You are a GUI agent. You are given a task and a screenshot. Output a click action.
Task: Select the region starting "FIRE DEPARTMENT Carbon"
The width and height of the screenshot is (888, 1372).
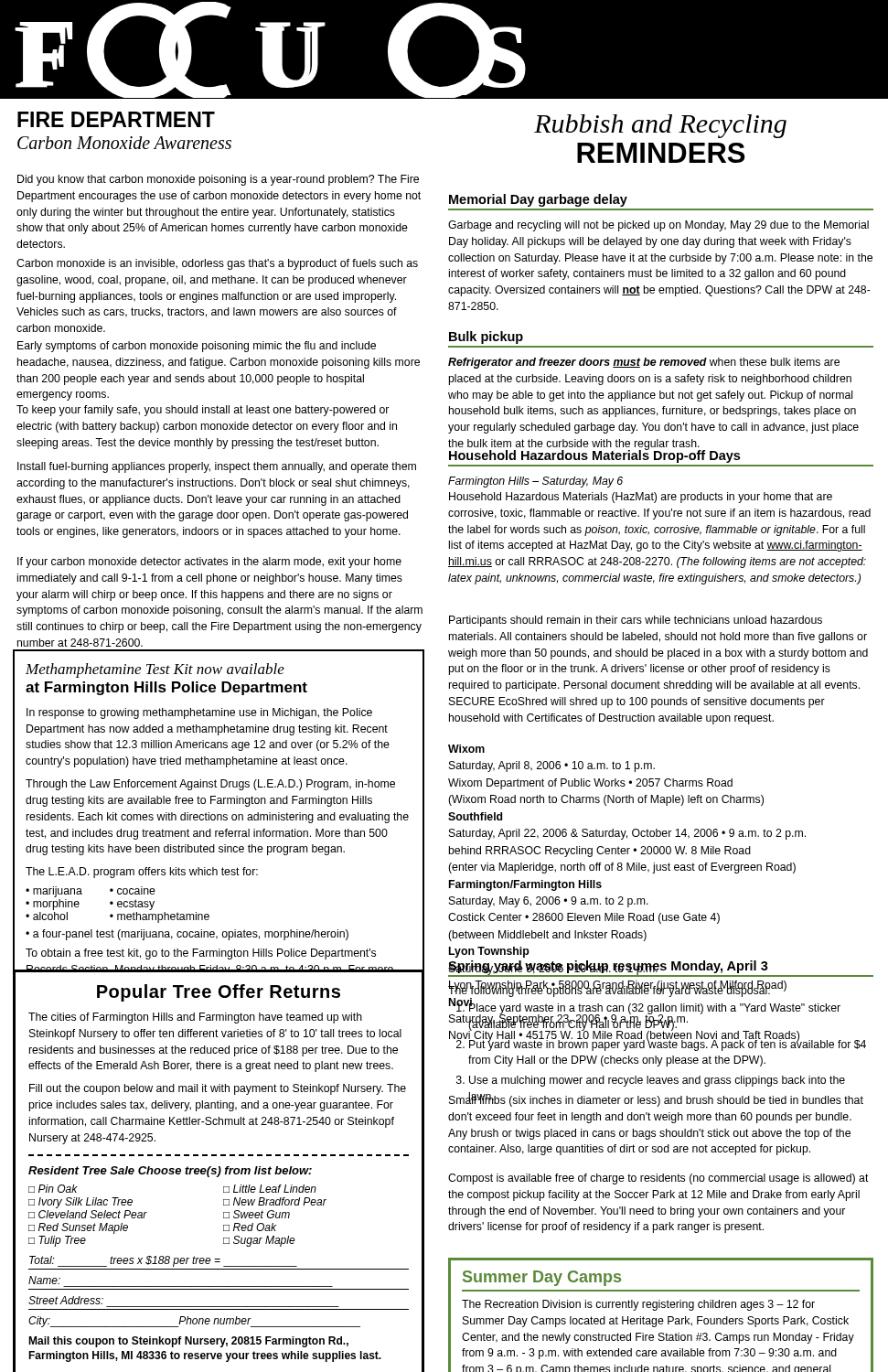point(220,131)
